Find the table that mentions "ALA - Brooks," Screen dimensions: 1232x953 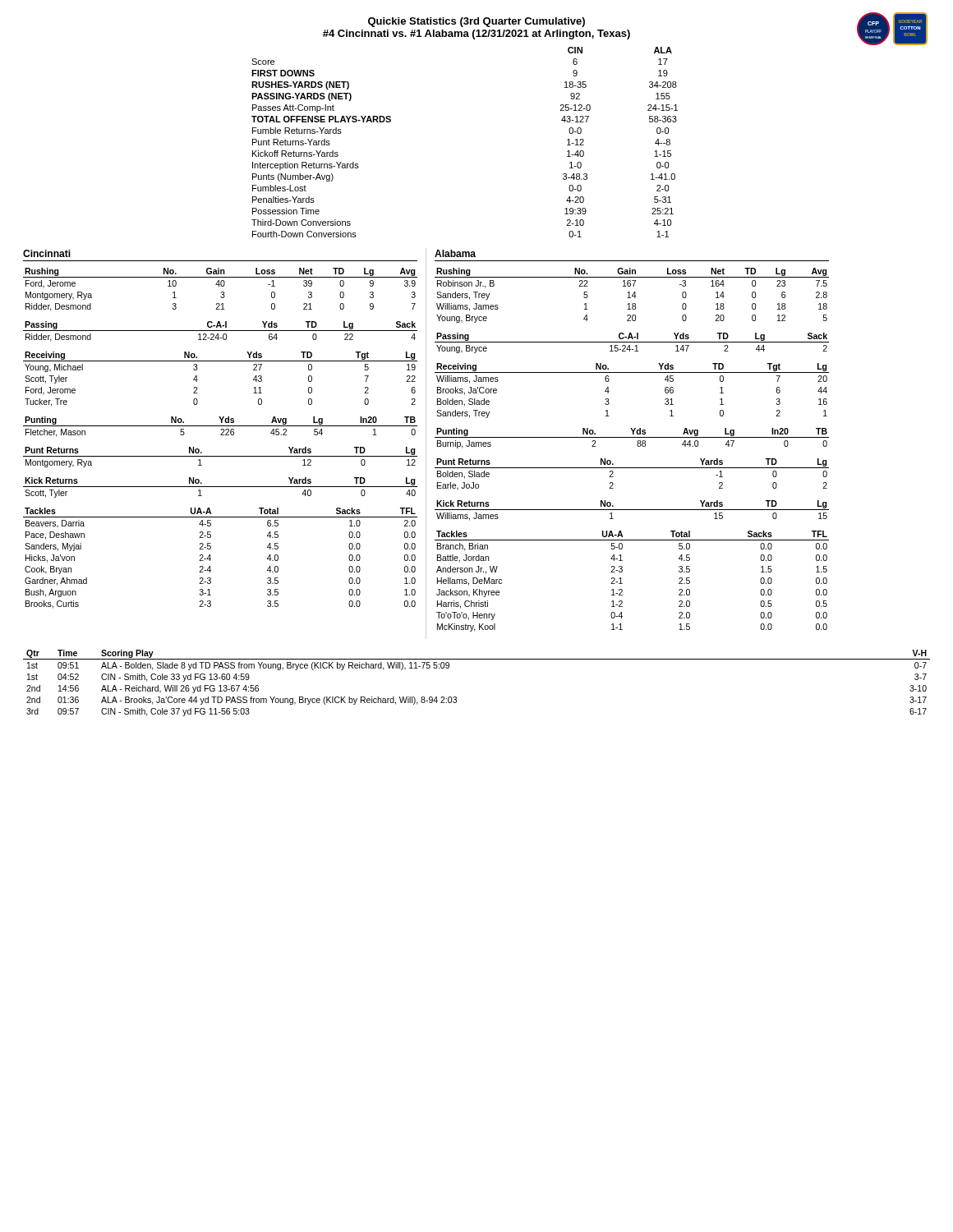point(476,682)
